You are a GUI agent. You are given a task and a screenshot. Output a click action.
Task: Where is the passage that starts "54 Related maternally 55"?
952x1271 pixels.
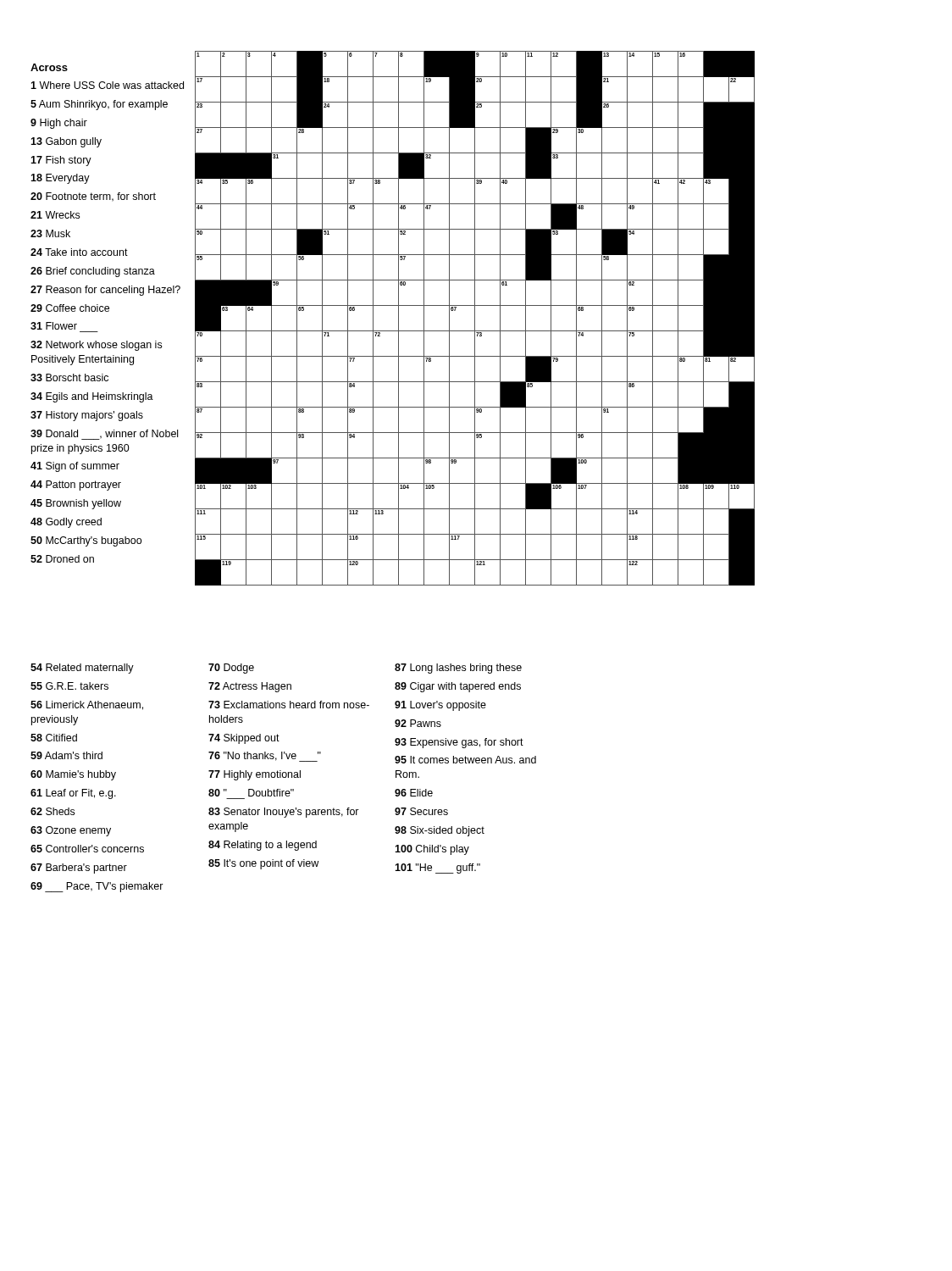click(111, 777)
